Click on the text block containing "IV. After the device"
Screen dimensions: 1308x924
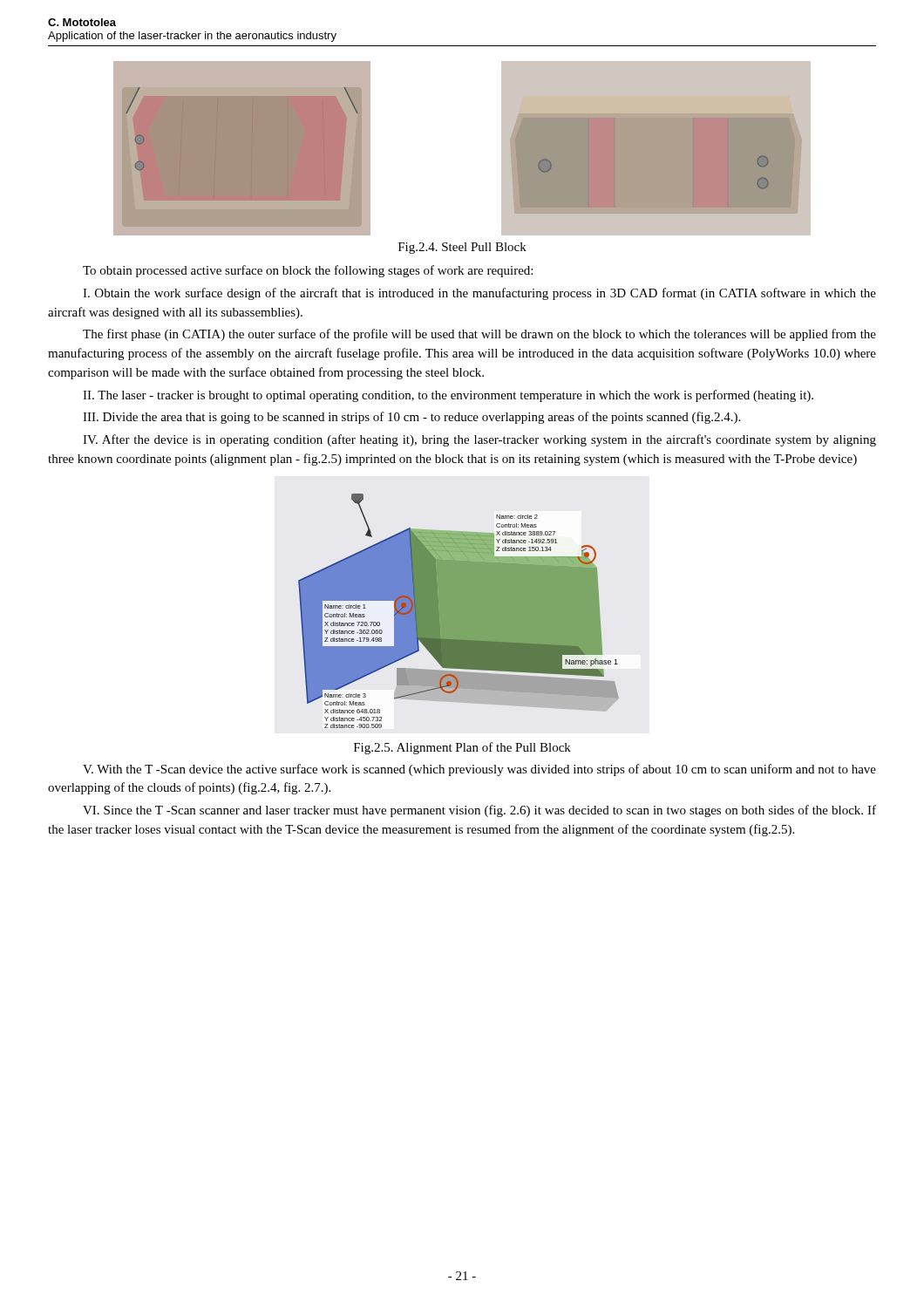tap(462, 449)
